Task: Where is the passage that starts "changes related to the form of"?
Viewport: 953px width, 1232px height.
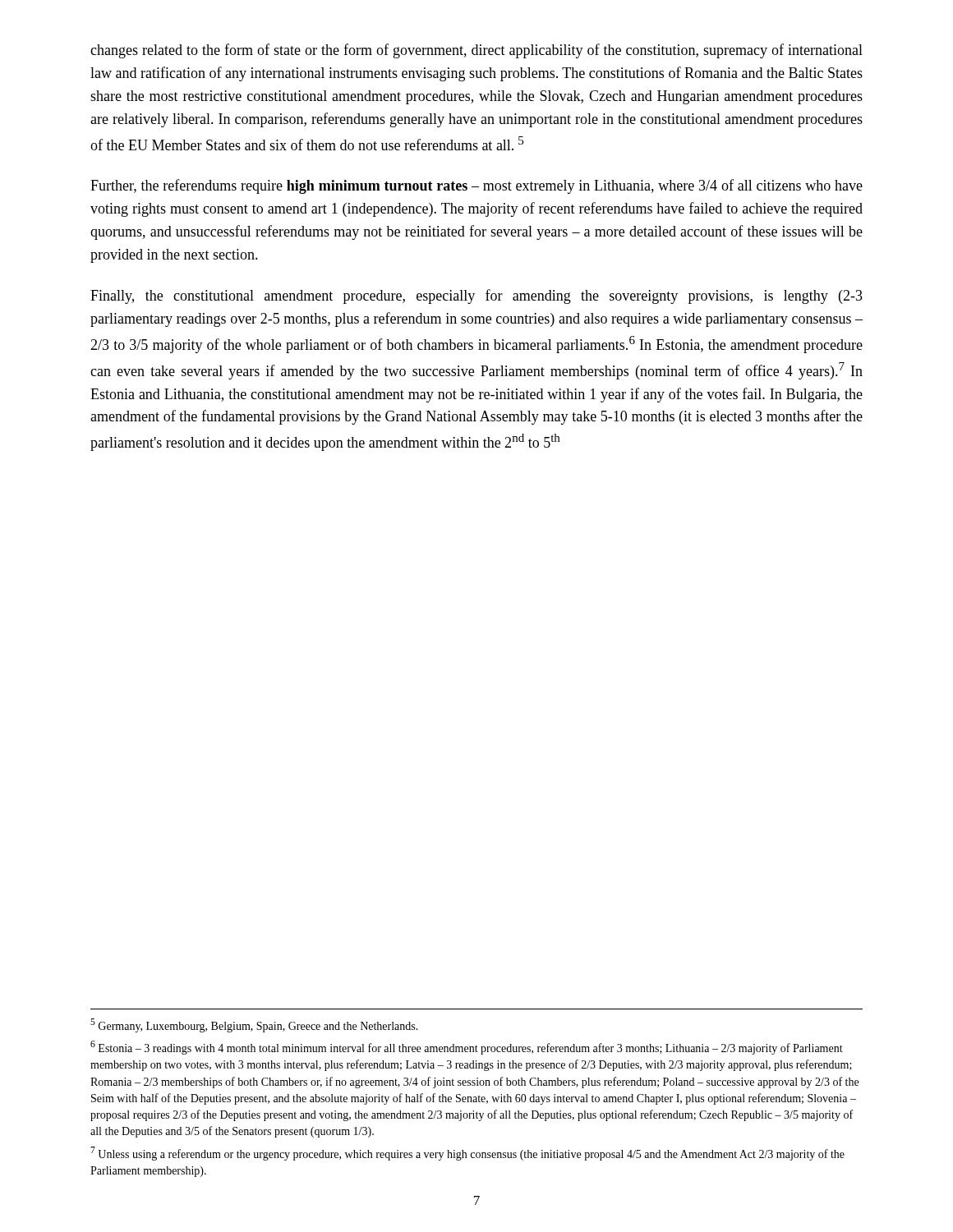Action: click(x=476, y=98)
